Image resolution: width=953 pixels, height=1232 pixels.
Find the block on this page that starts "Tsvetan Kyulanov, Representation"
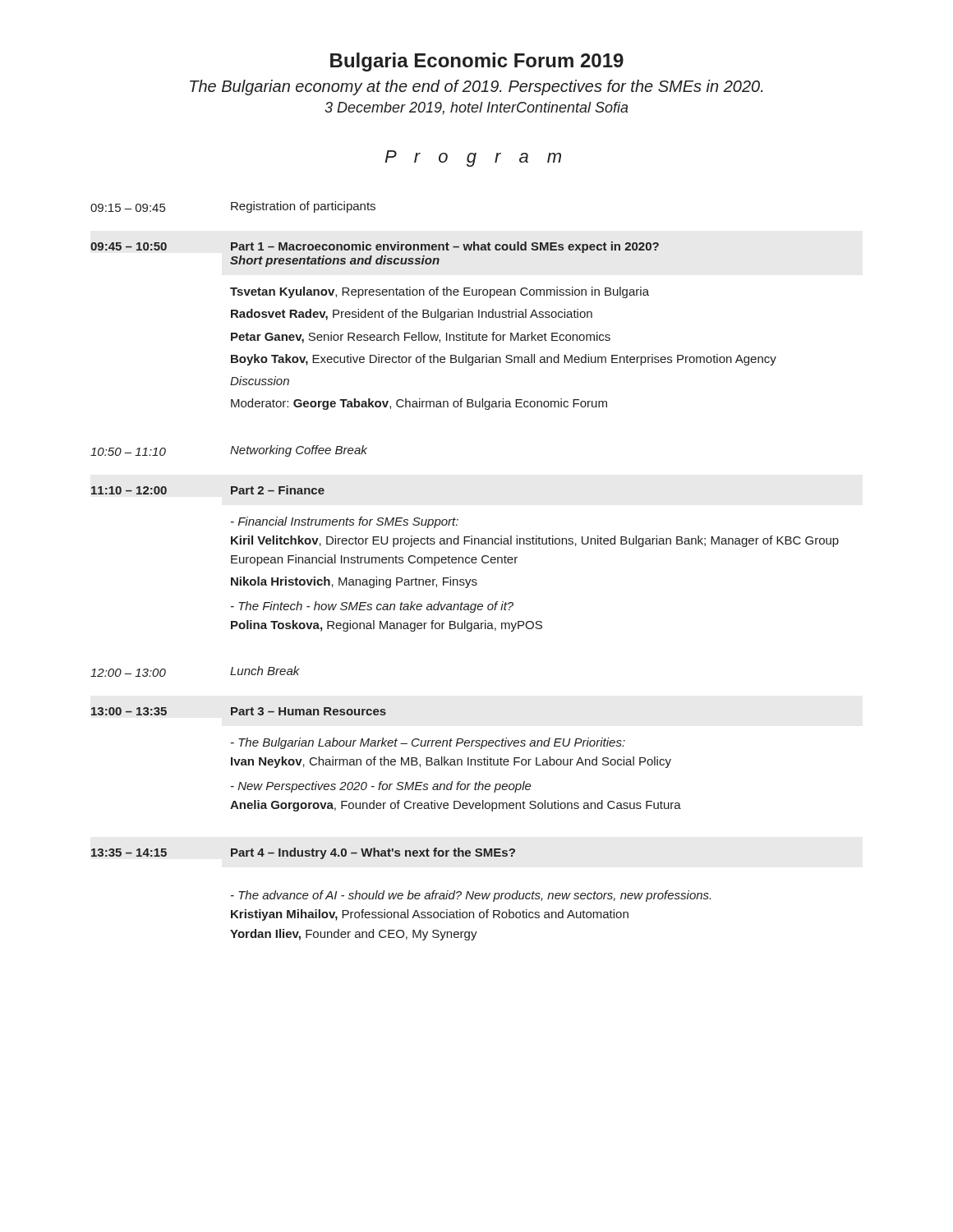point(542,347)
